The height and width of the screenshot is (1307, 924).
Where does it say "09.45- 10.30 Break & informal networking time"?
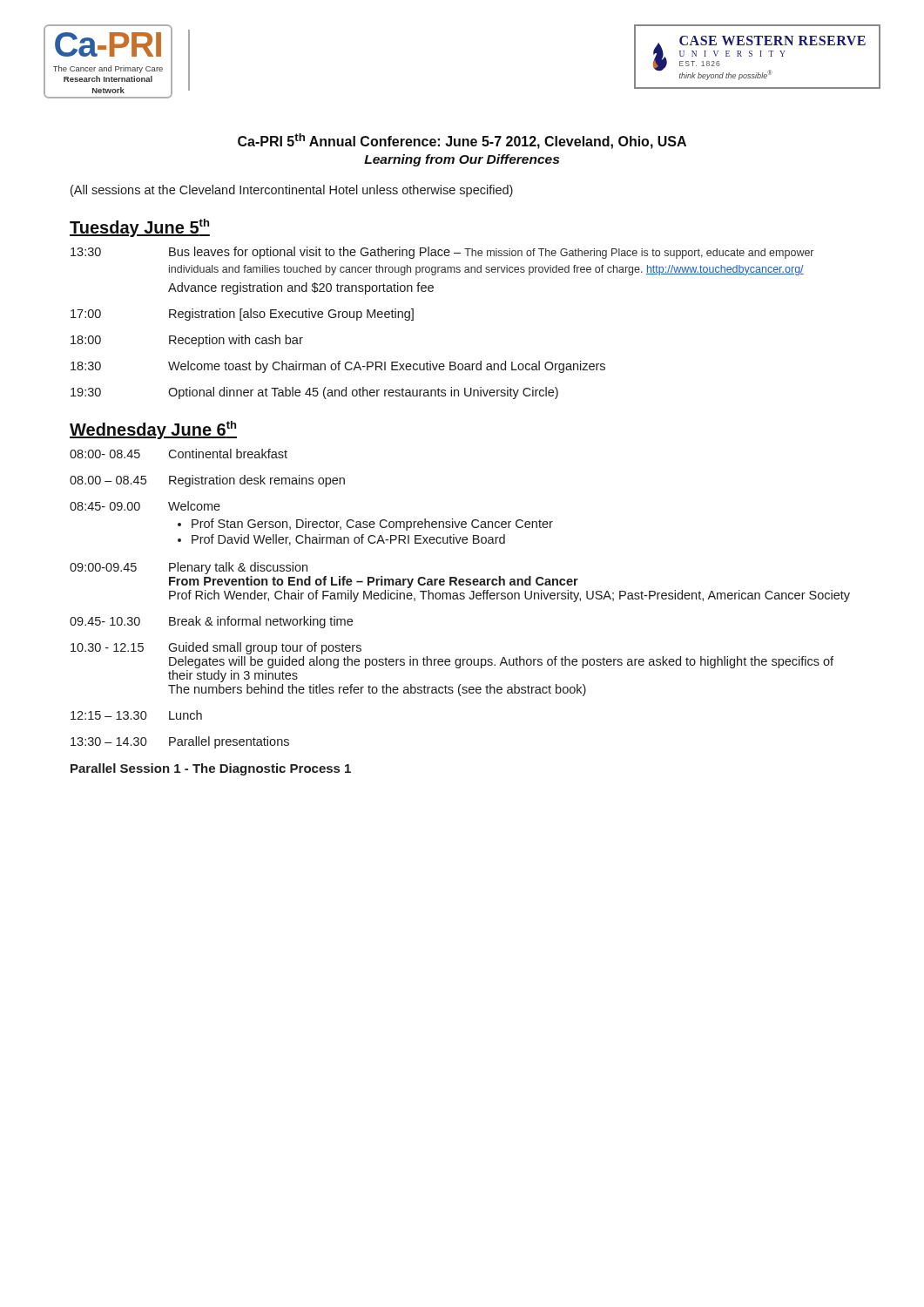[211, 622]
